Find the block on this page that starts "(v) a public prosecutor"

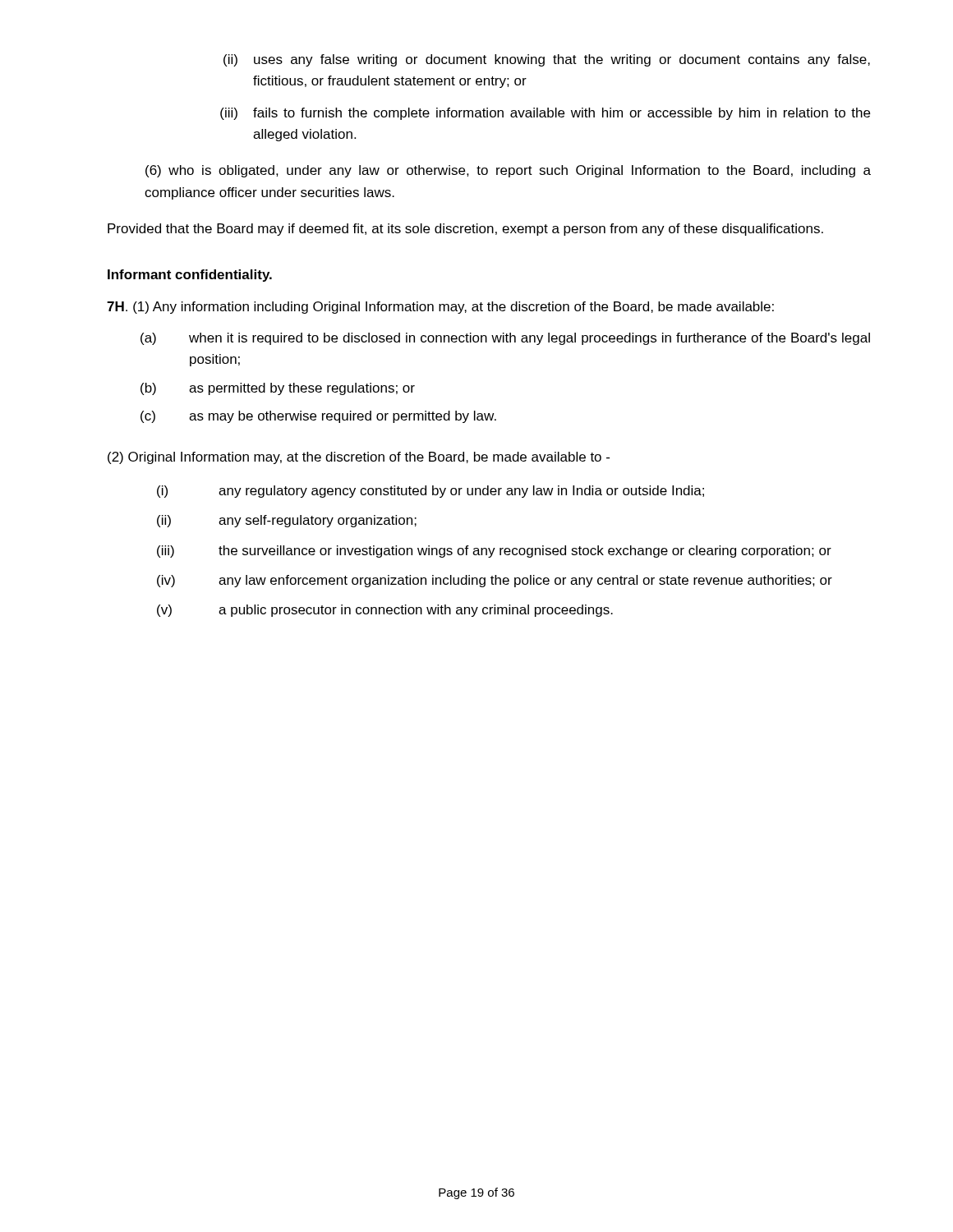pos(513,611)
